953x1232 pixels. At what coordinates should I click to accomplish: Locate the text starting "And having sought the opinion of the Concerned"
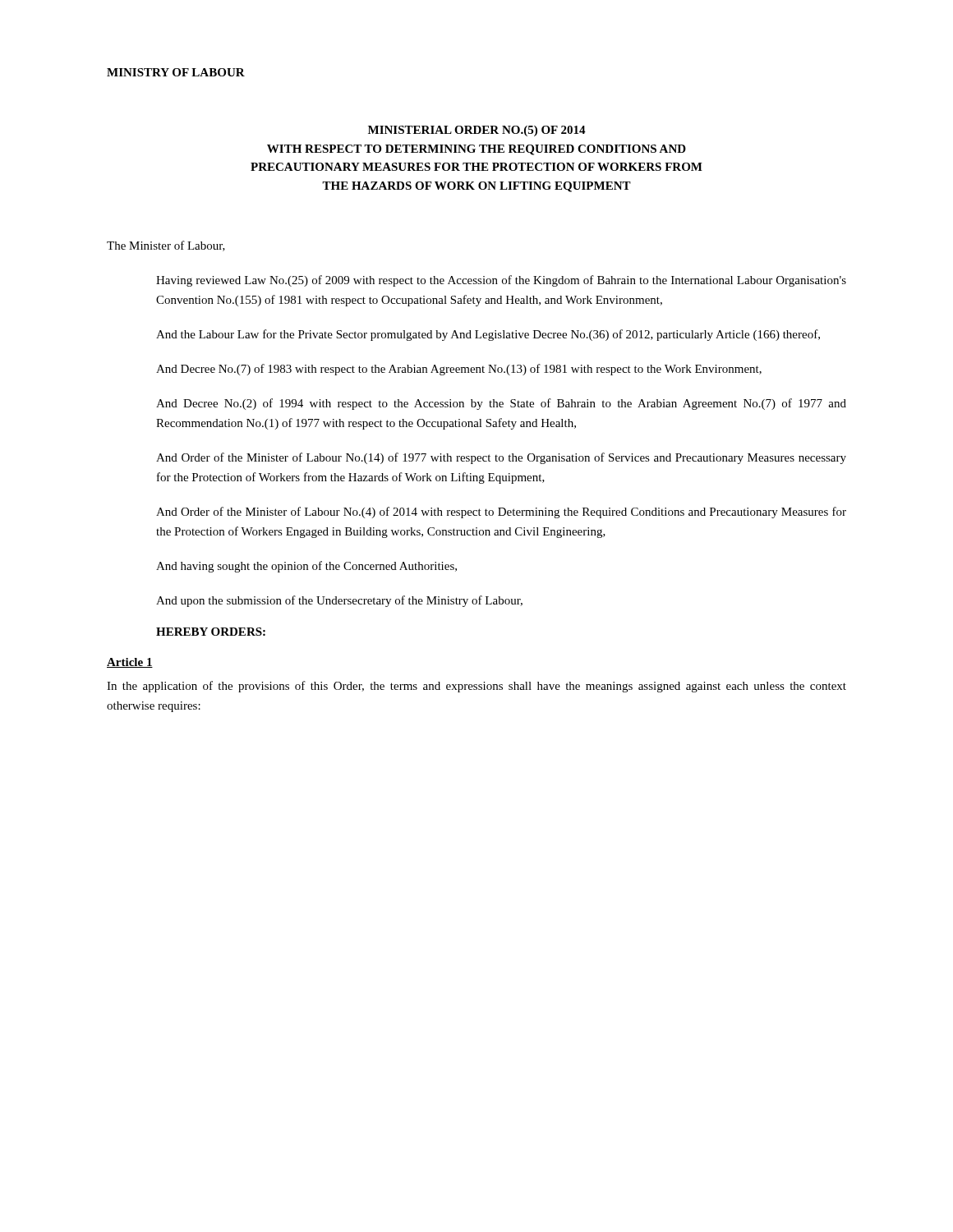pyautogui.click(x=307, y=566)
